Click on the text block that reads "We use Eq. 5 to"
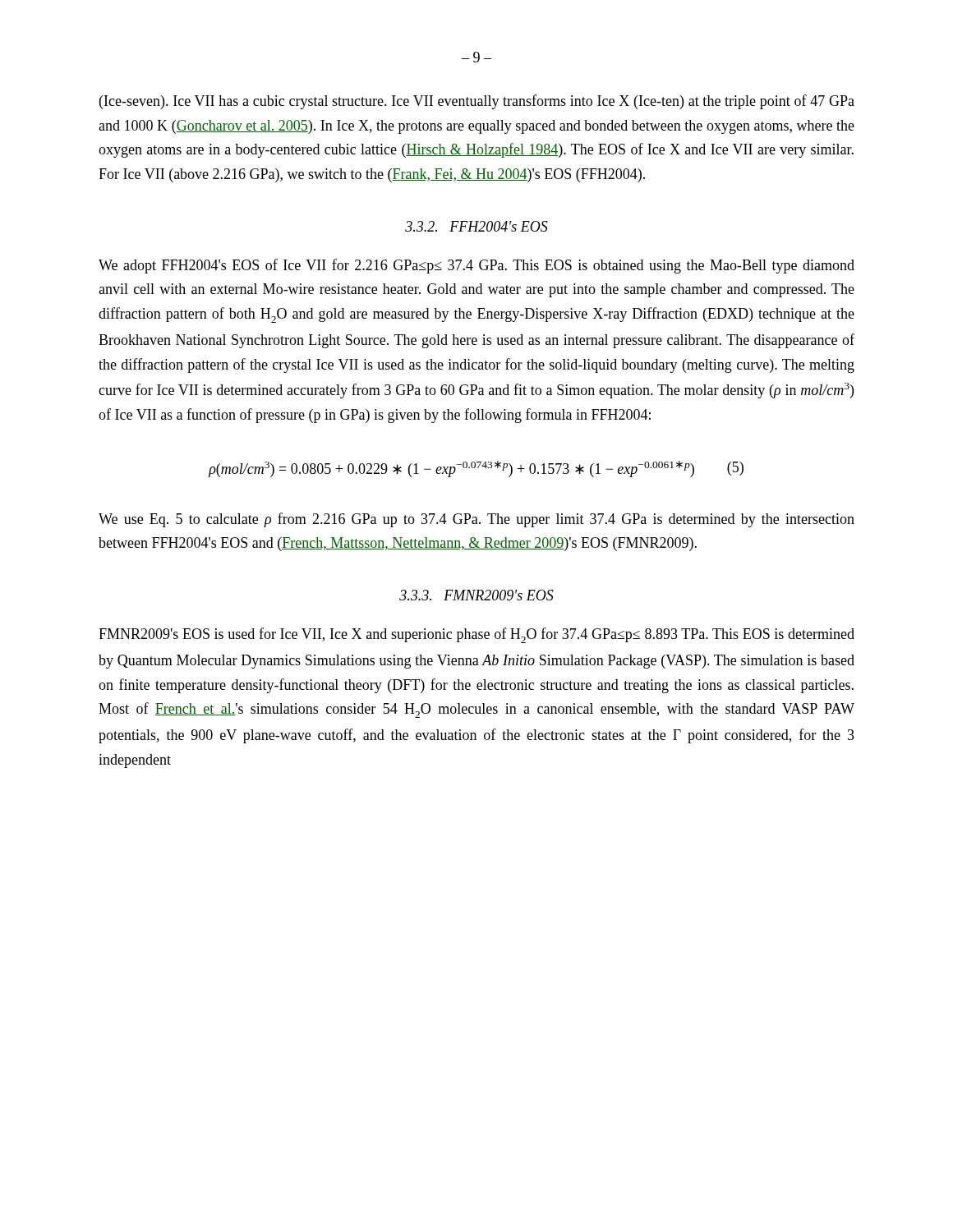 [x=476, y=532]
